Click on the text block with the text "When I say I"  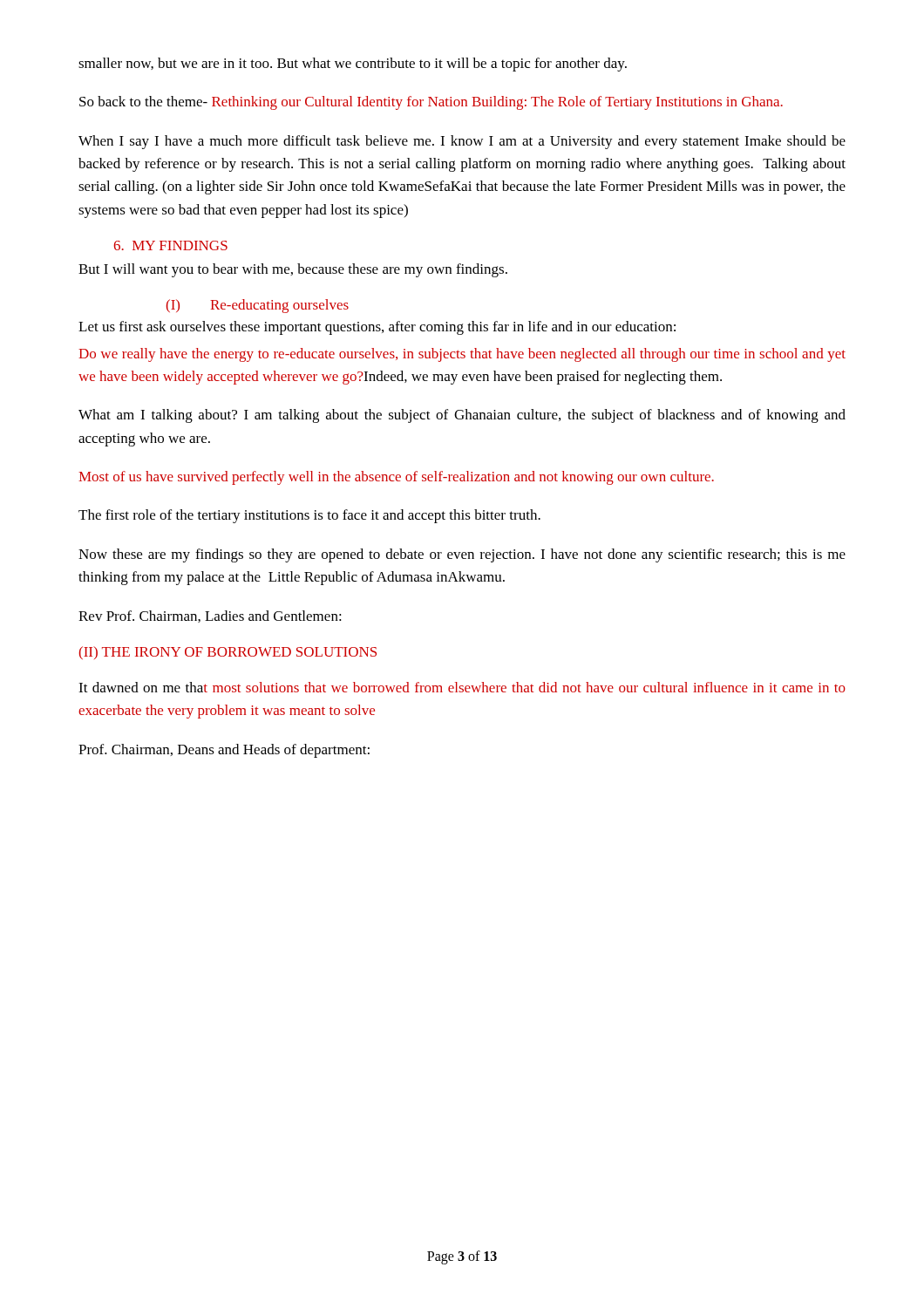click(462, 175)
